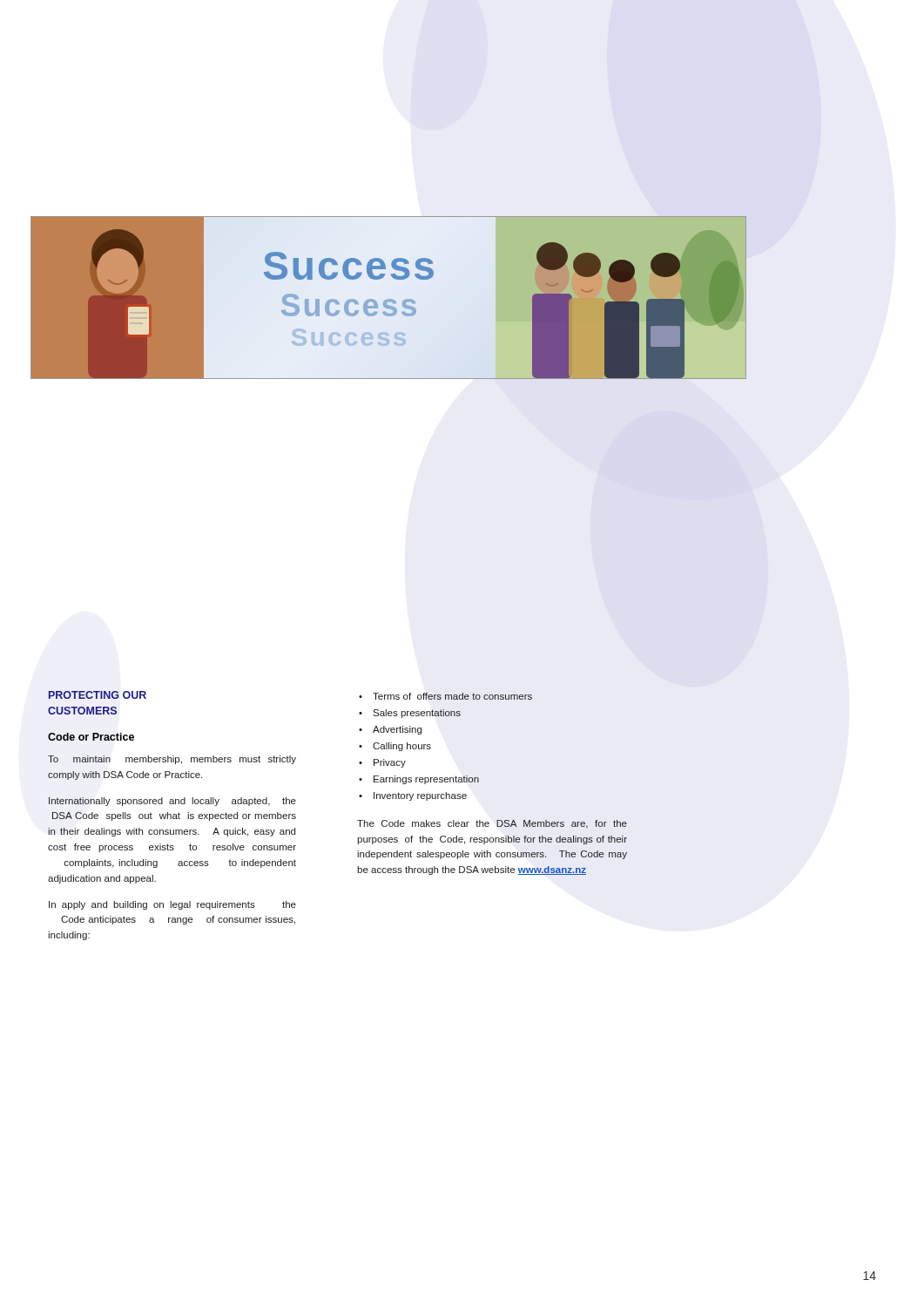This screenshot has width=924, height=1307.
Task: Where is the passage that starts "To maintain membership, members must strictly comply"?
Action: [x=172, y=767]
